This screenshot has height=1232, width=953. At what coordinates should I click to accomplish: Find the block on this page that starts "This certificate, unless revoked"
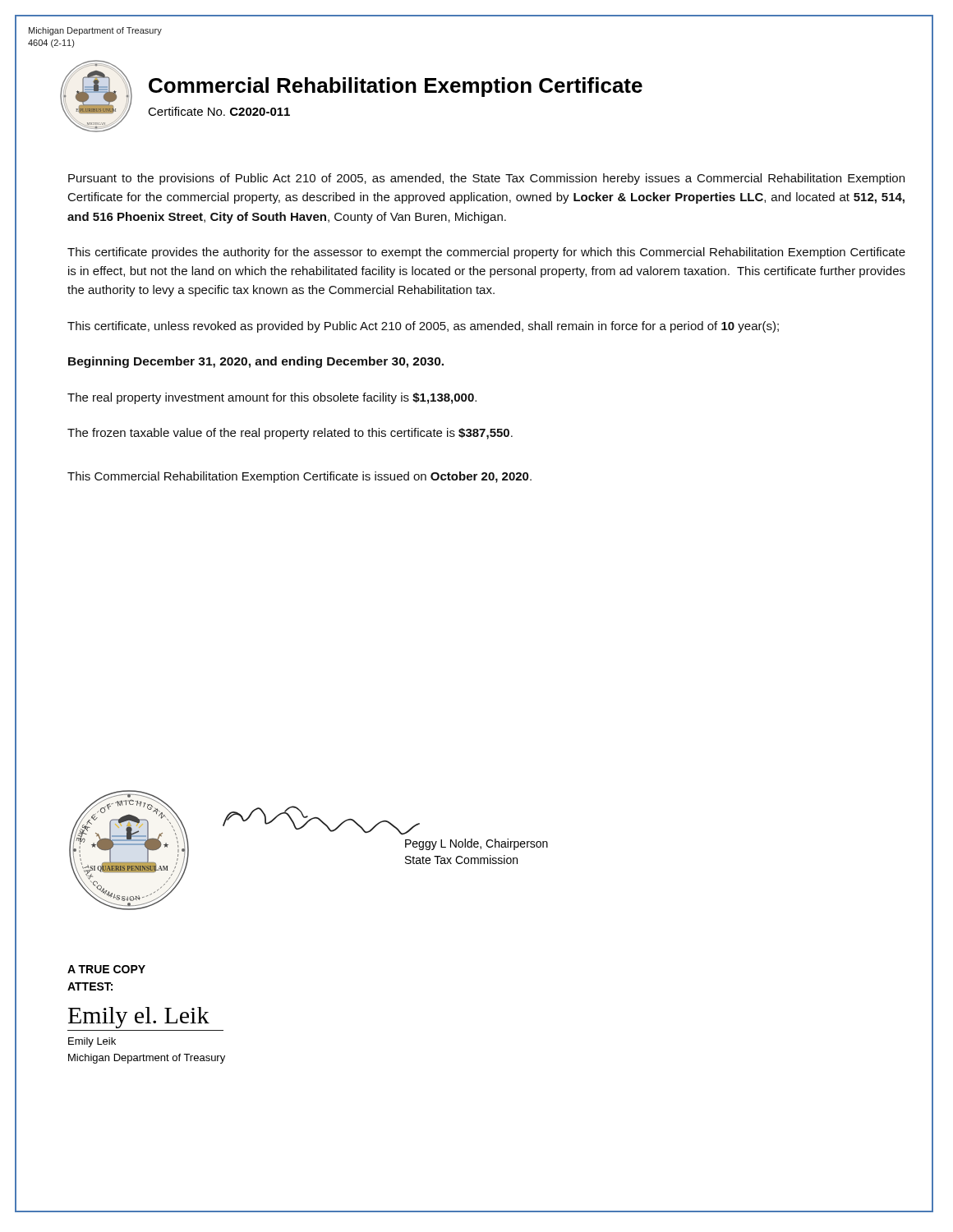point(424,325)
